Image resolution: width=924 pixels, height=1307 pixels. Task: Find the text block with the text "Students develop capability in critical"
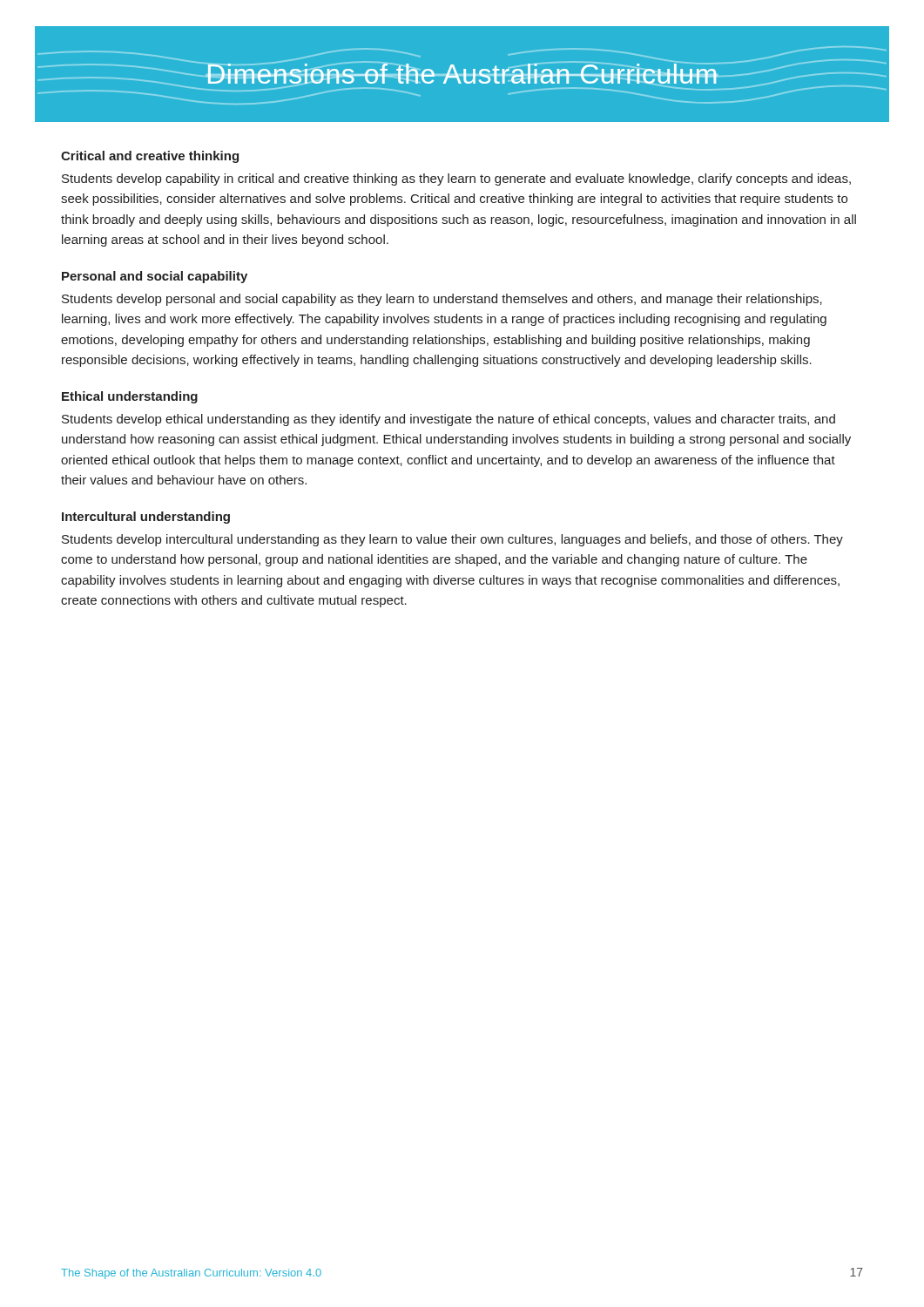pos(459,209)
